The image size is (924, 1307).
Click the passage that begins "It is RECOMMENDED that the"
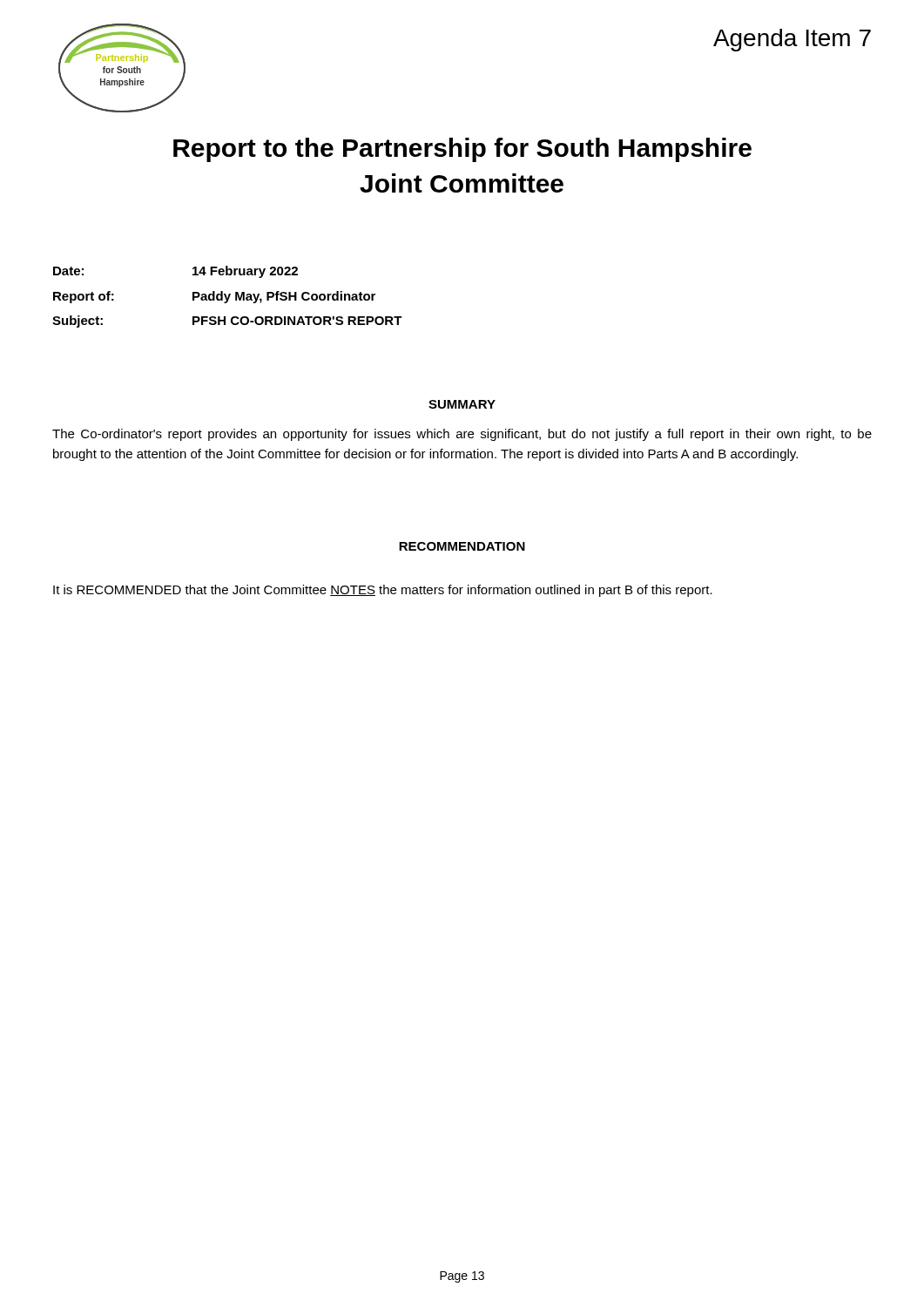click(x=383, y=589)
